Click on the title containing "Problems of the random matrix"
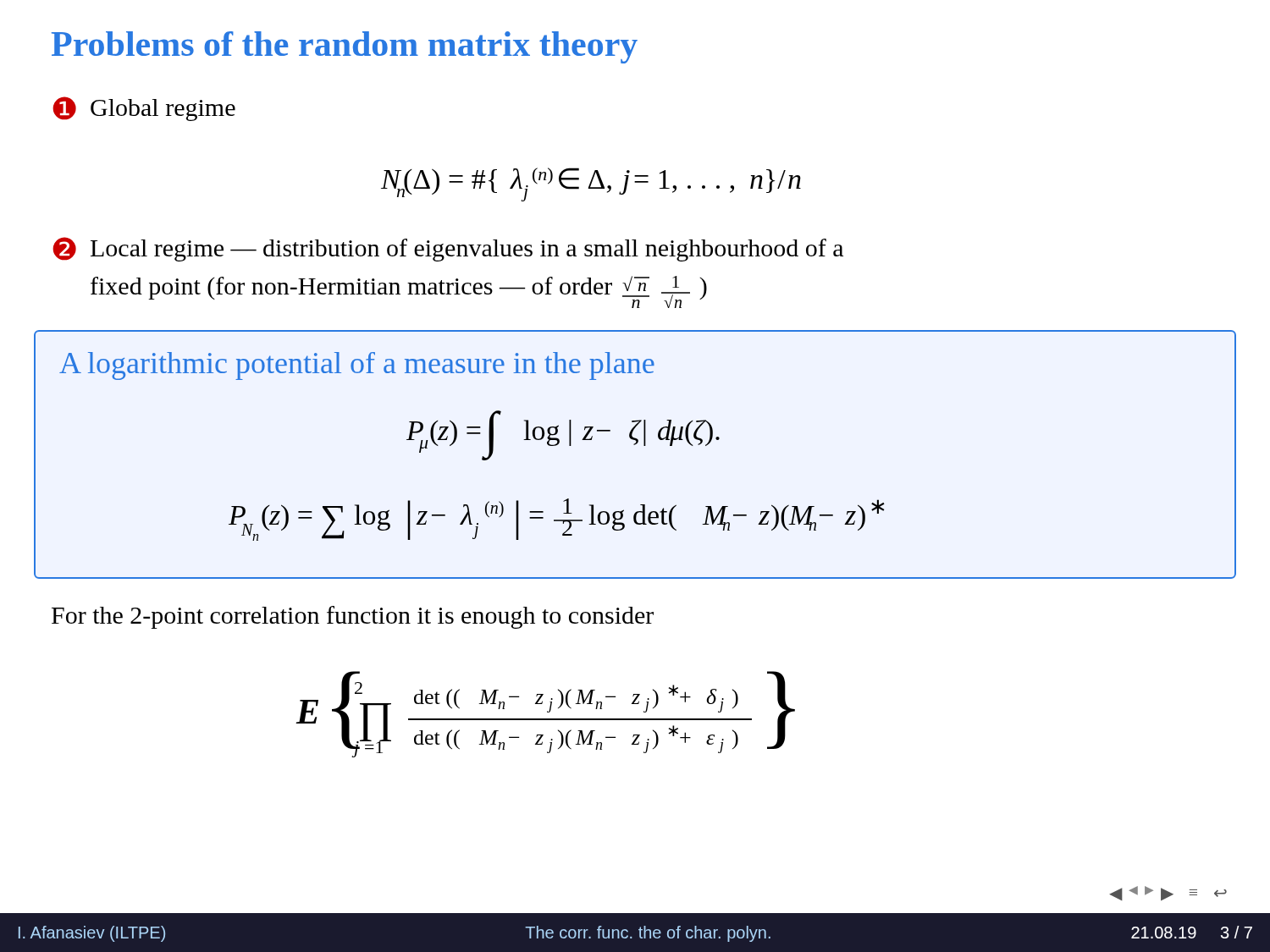Screen dimensions: 952x1270 pos(344,44)
